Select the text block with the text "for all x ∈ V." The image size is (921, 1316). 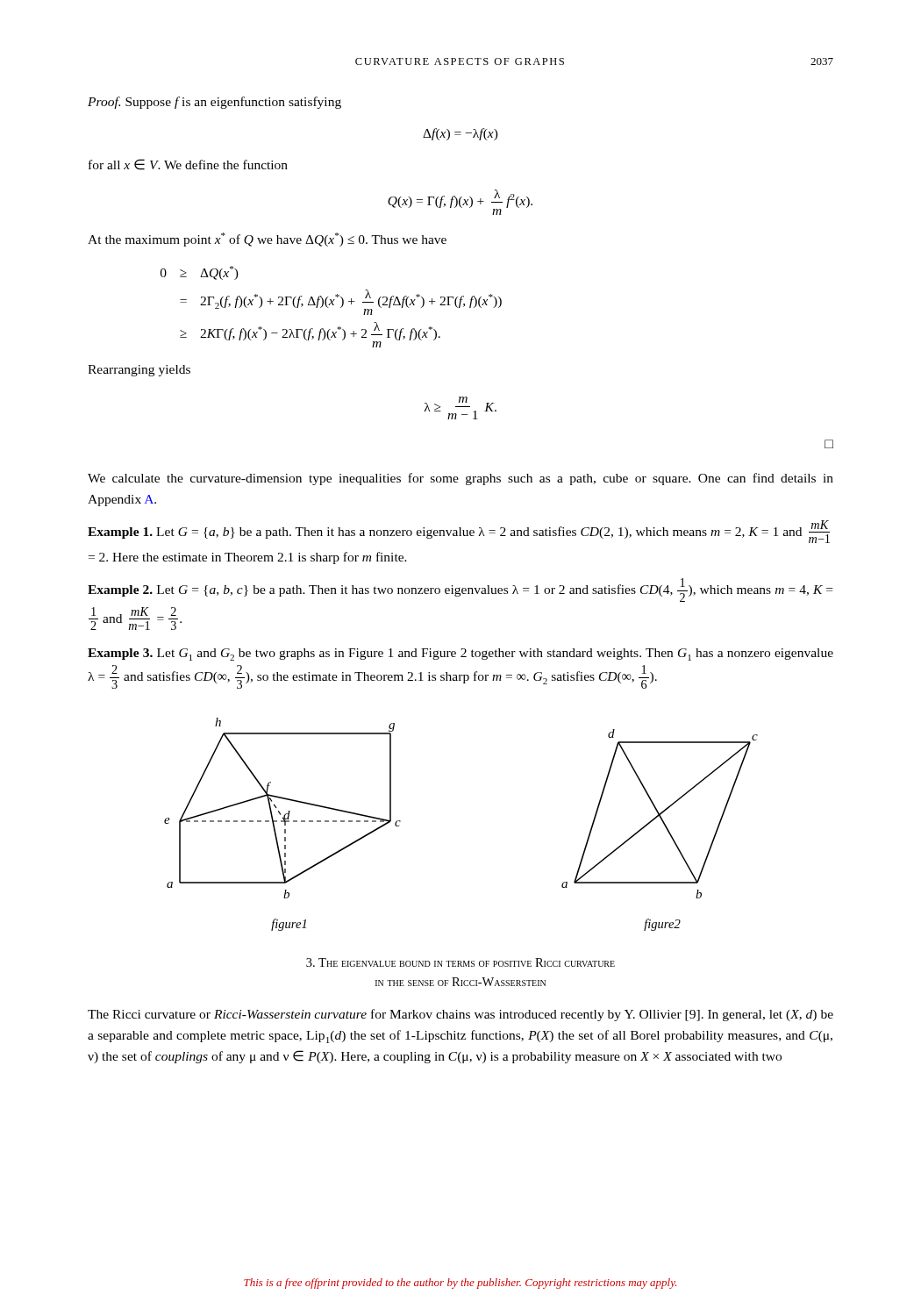(x=188, y=165)
